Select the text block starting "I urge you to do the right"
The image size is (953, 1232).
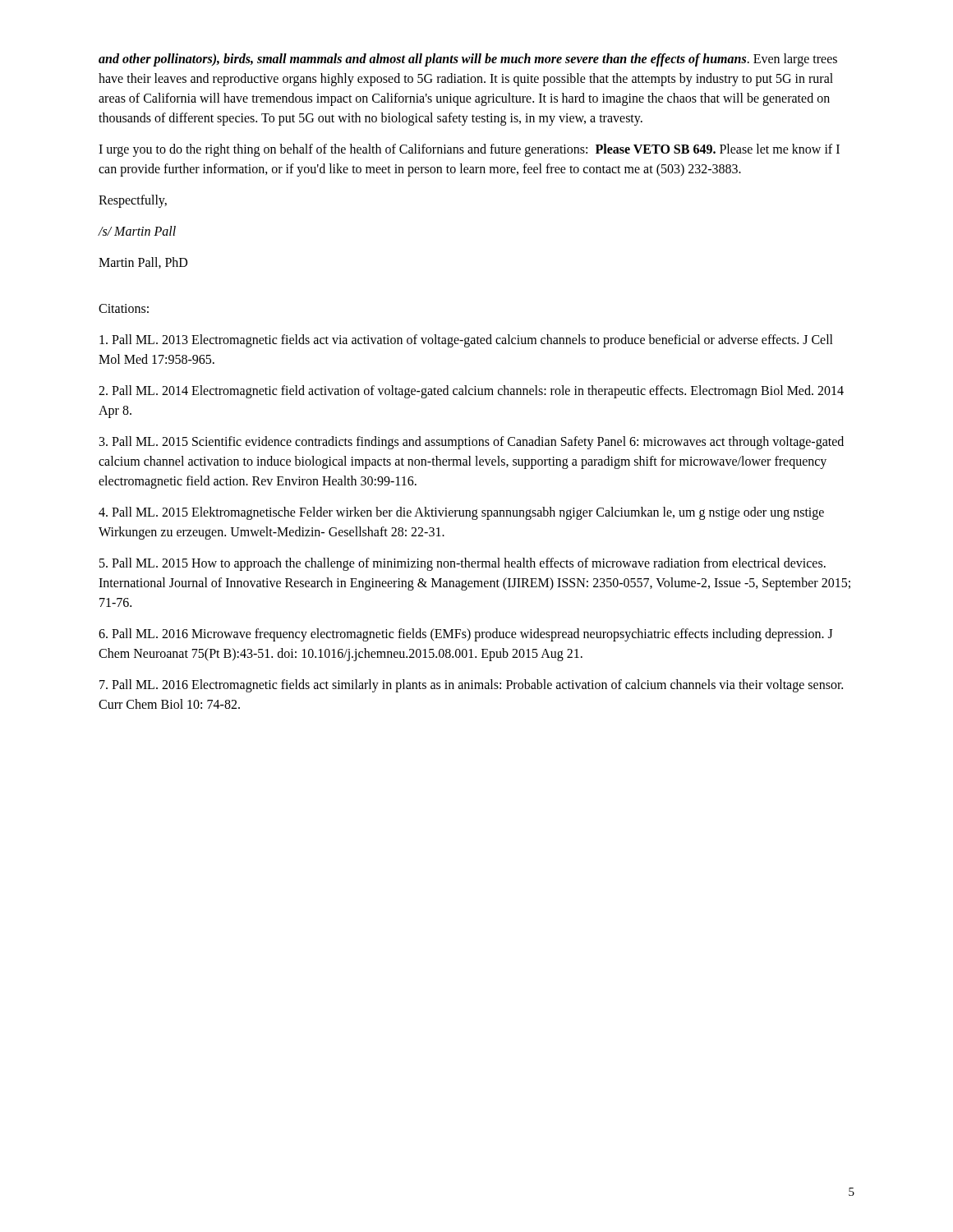[x=476, y=159]
